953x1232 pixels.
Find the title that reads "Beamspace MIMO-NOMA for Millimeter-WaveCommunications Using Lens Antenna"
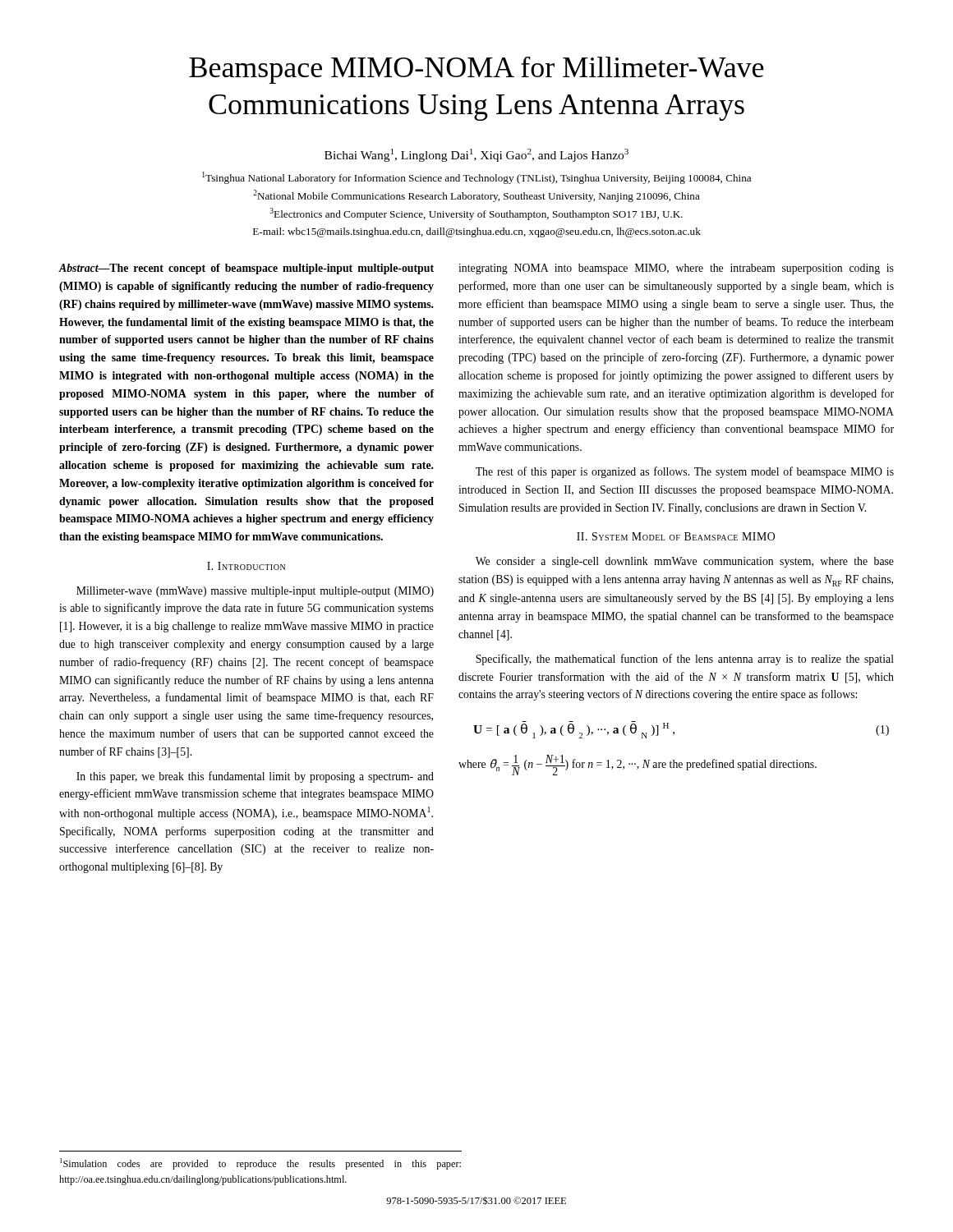click(x=476, y=86)
